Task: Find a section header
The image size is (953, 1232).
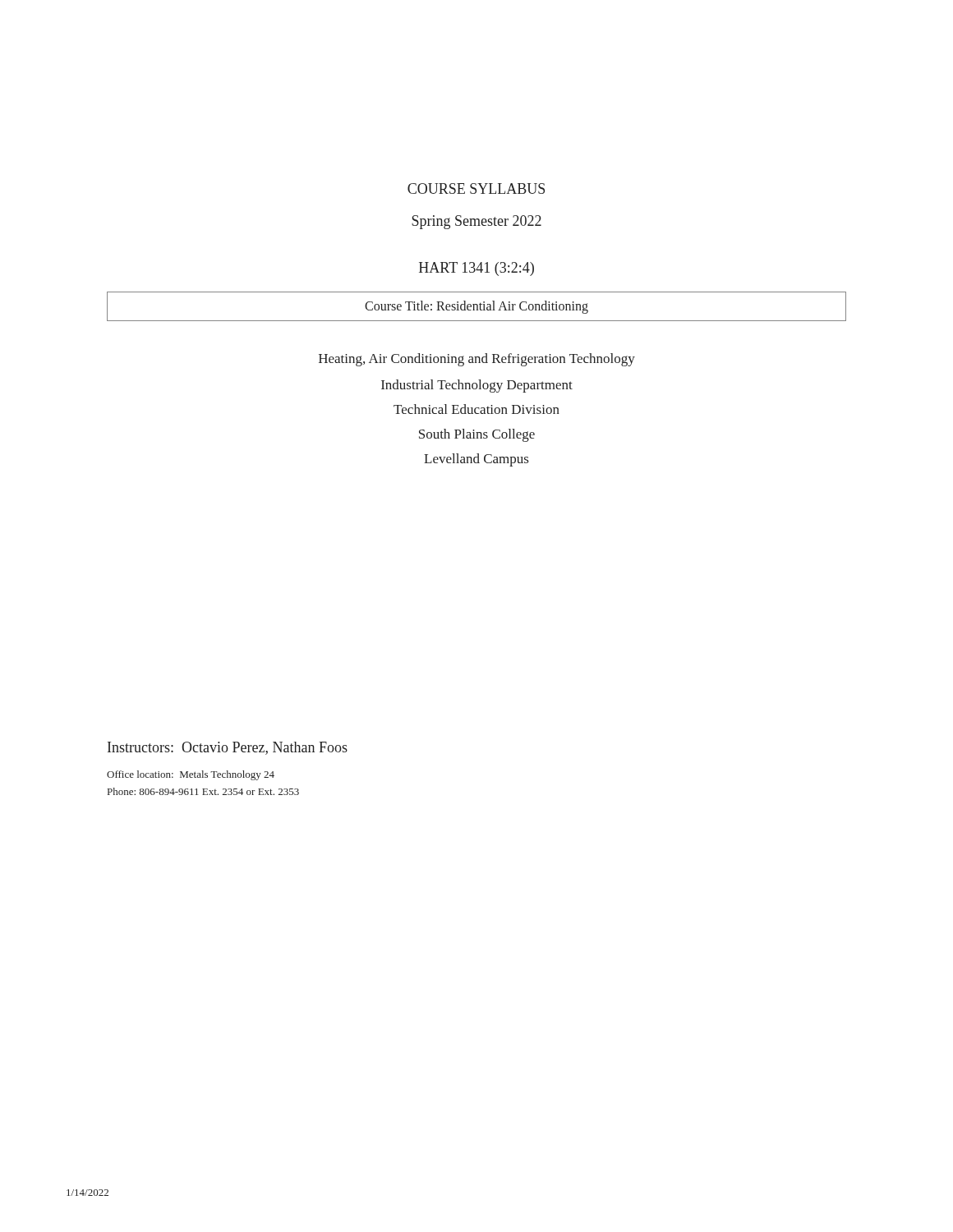Action: point(476,306)
